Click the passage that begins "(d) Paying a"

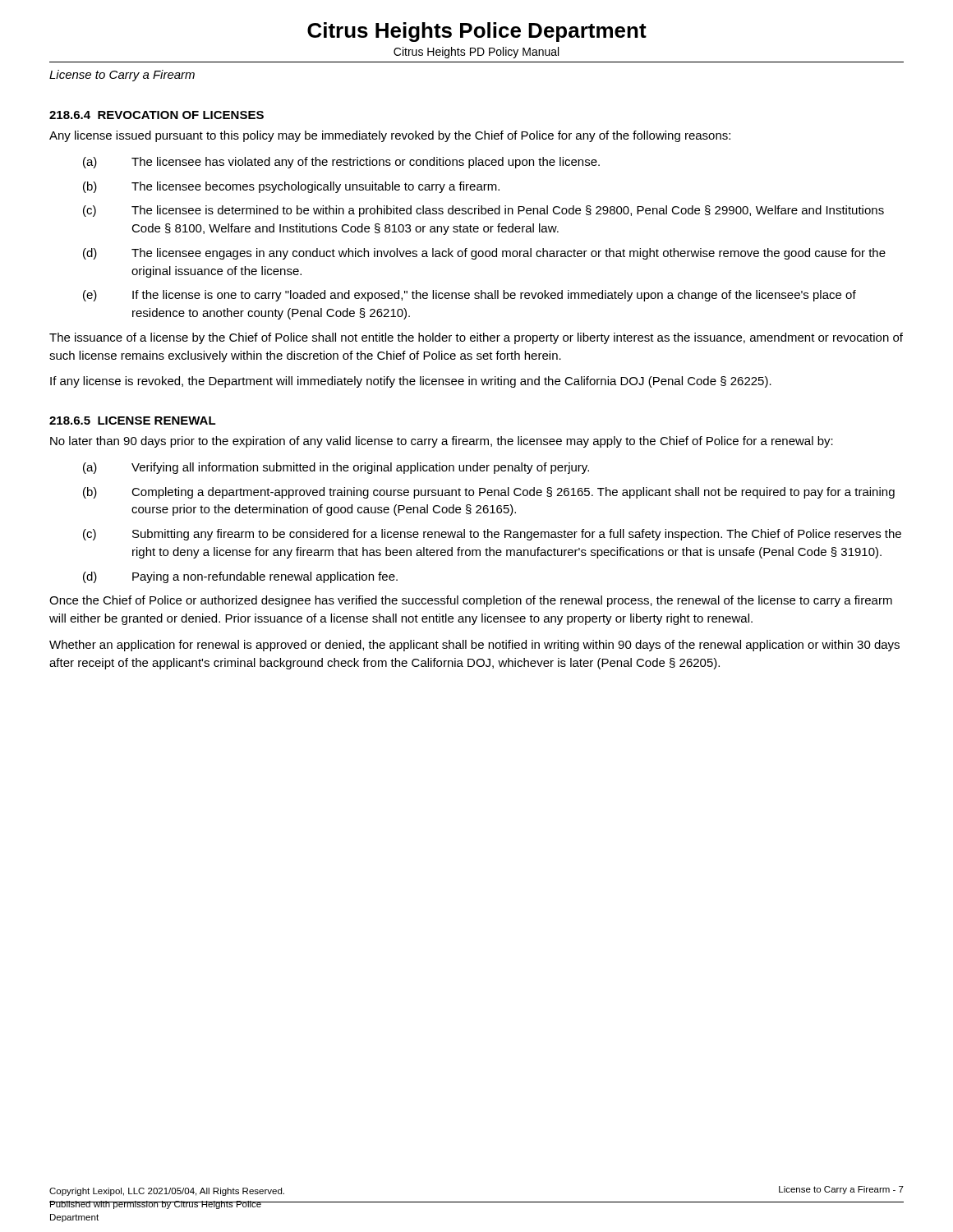pos(240,577)
